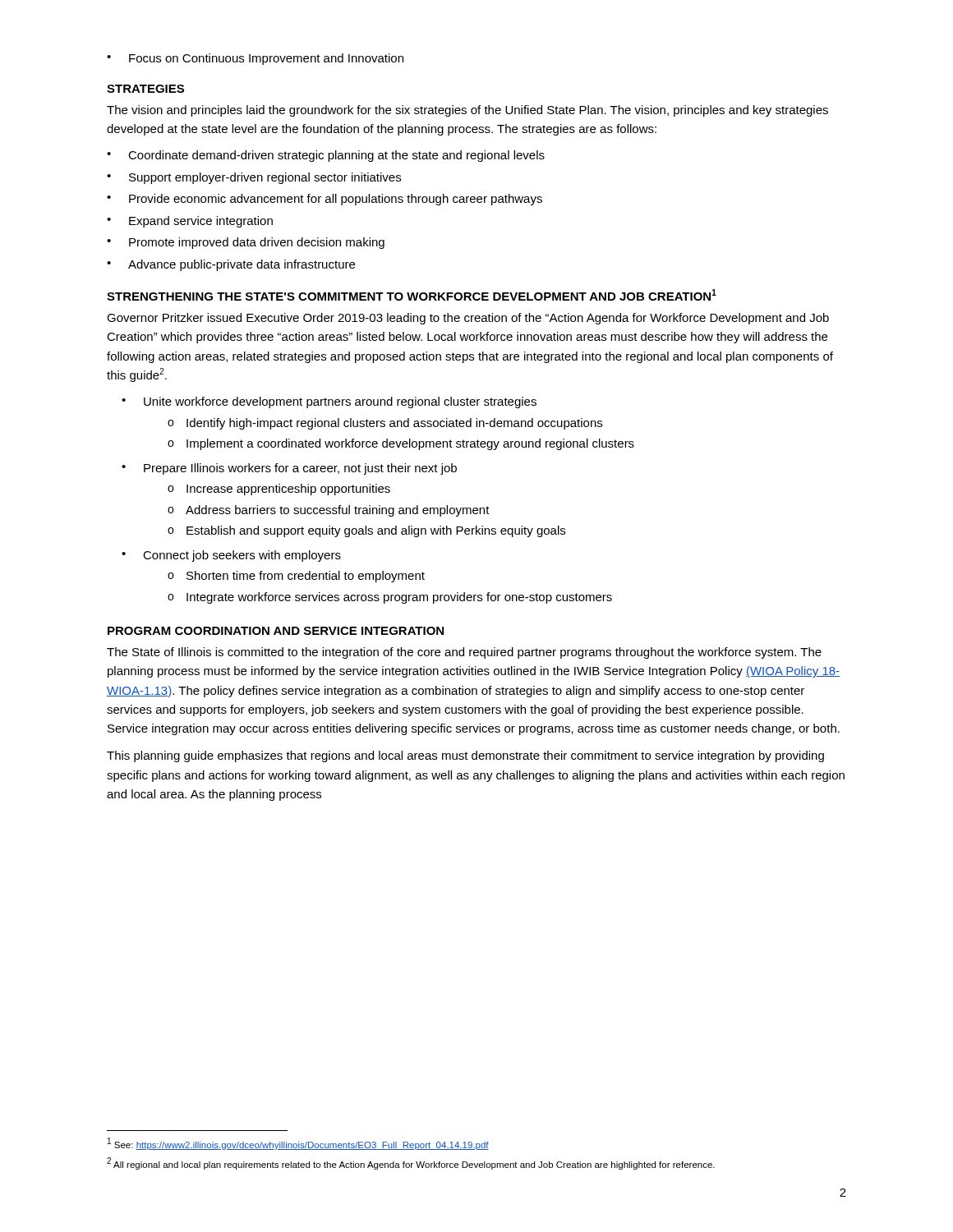Point to "o Increase apprenticeship opportunities"
The image size is (953, 1232).
[279, 490]
